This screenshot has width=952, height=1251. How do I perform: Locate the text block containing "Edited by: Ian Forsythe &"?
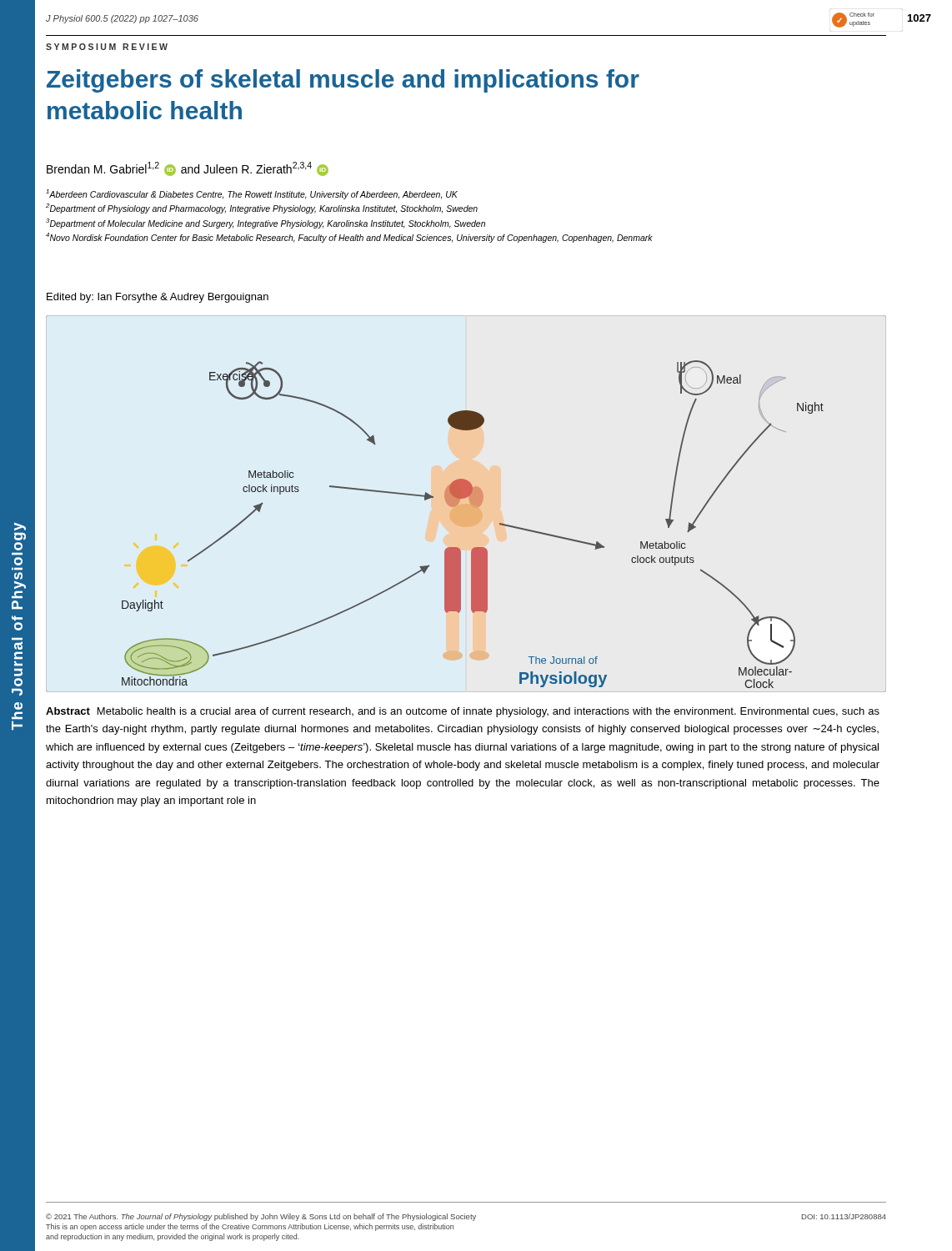pyautogui.click(x=157, y=296)
